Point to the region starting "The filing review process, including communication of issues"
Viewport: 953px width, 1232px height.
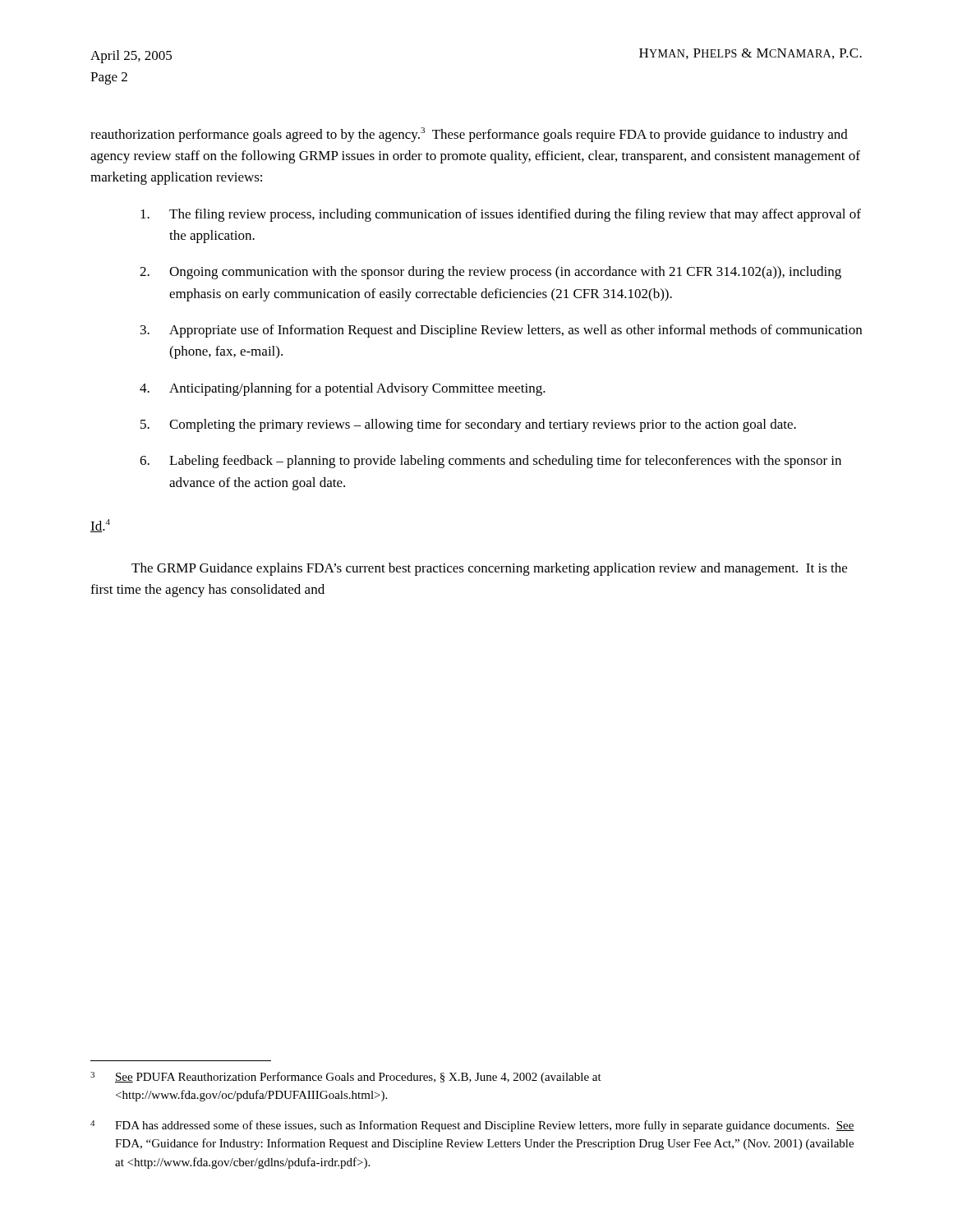pyautogui.click(x=501, y=225)
